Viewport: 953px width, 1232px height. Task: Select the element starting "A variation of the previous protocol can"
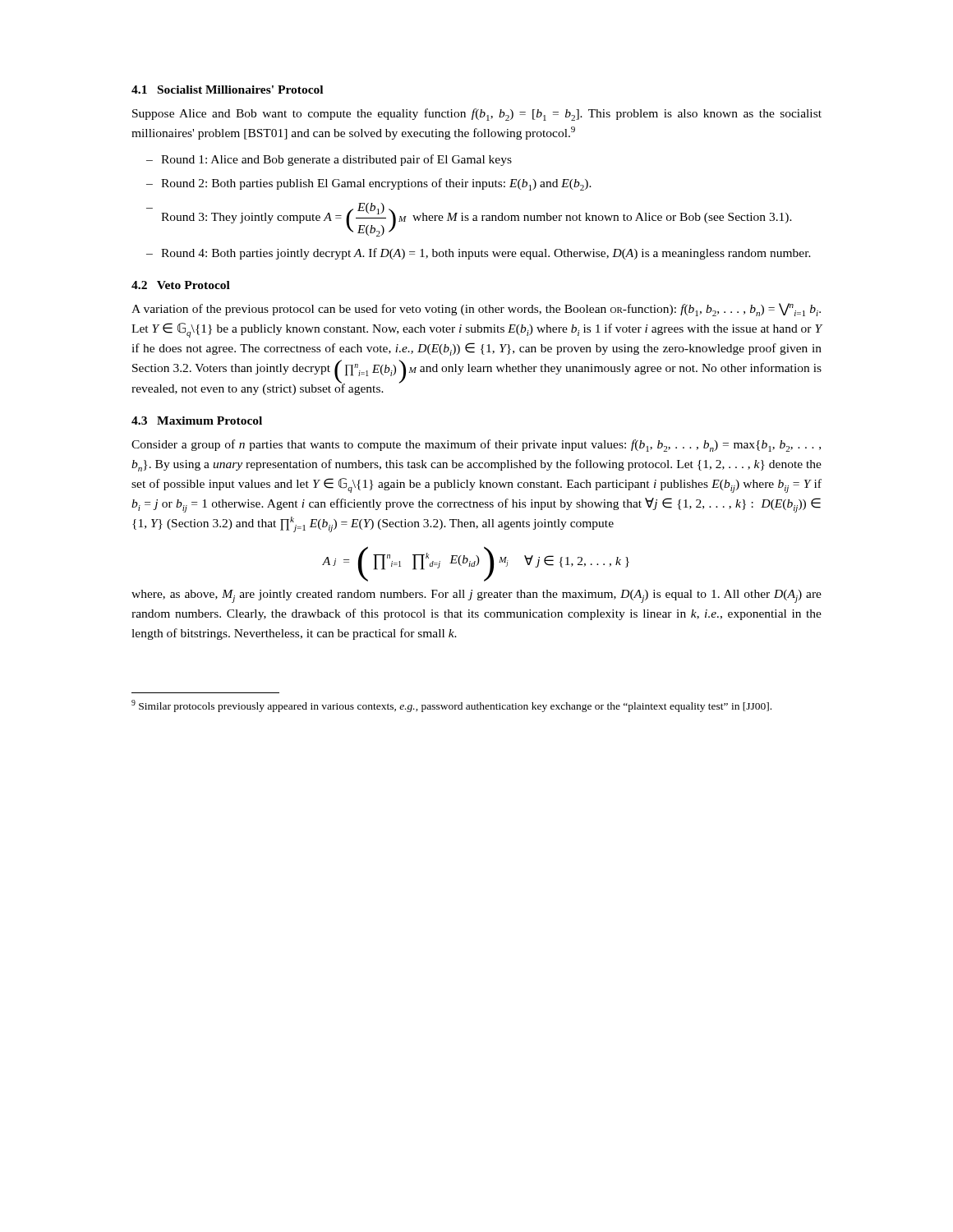476,349
